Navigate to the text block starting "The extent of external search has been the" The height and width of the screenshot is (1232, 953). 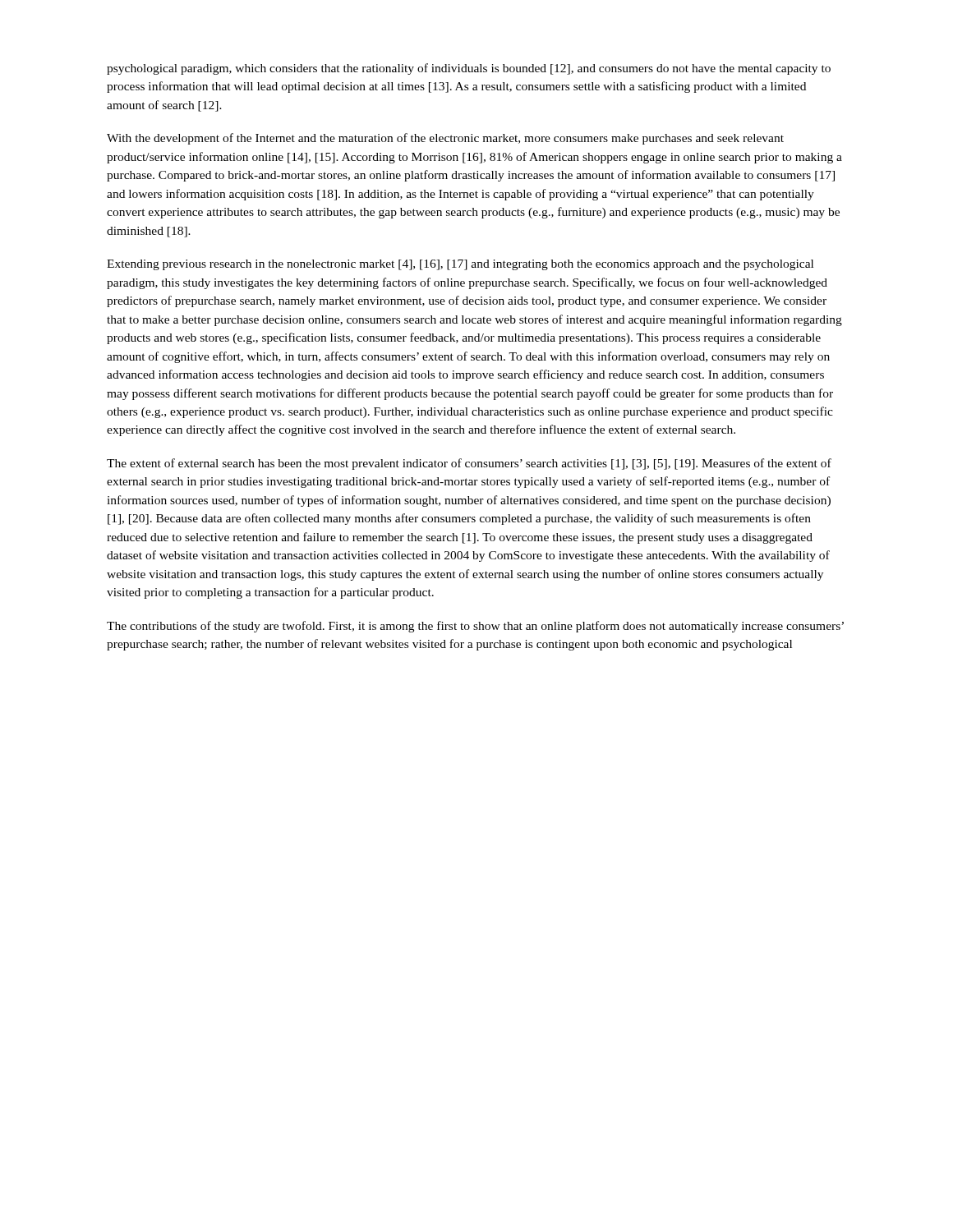click(x=469, y=527)
